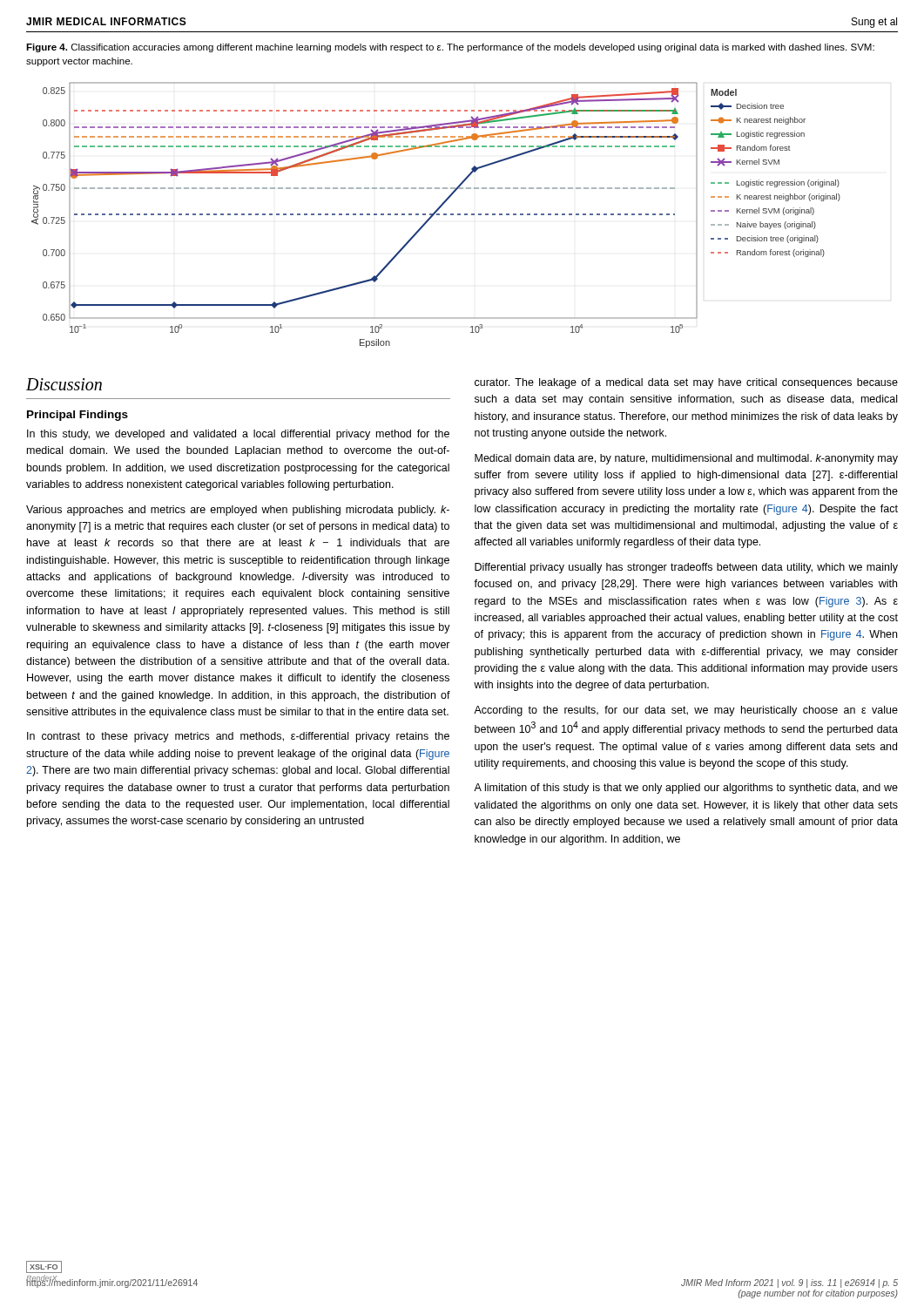Click on the section header that says "Principal Findings"
Viewport: 924px width, 1307px height.
pyautogui.click(x=78, y=416)
